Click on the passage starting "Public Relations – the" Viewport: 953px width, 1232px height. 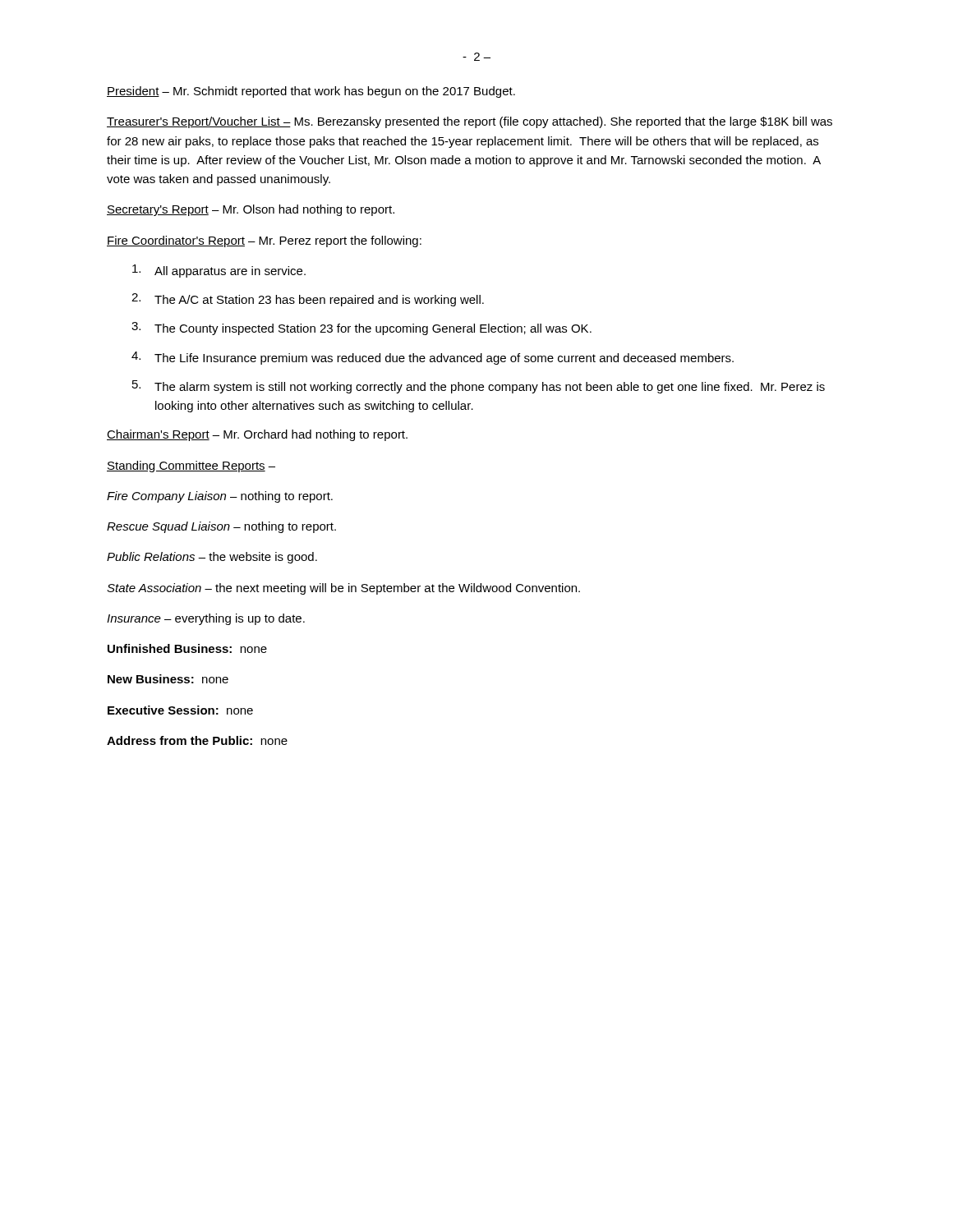[x=212, y=557]
